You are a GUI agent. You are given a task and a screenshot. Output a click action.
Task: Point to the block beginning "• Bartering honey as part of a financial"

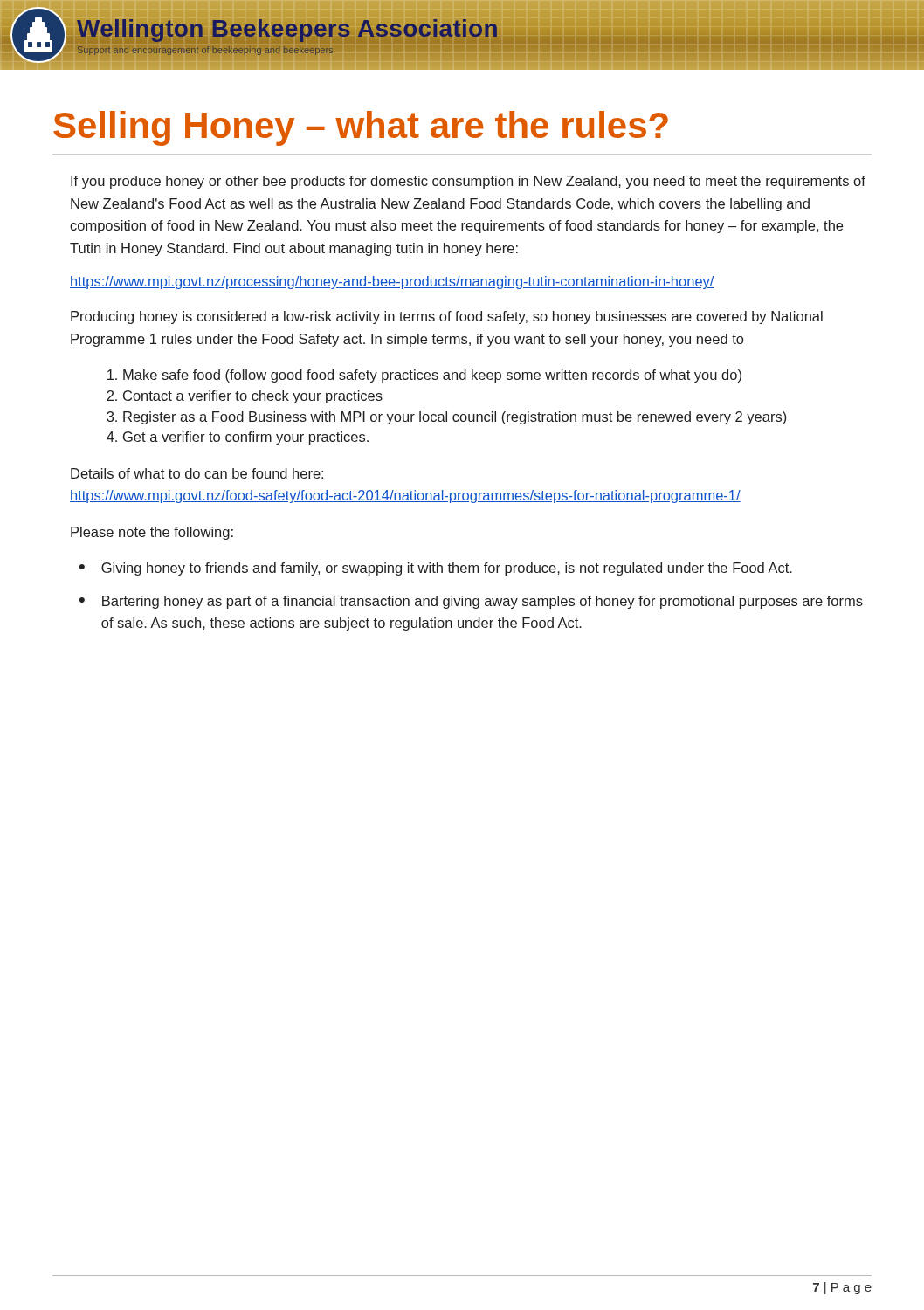[475, 613]
